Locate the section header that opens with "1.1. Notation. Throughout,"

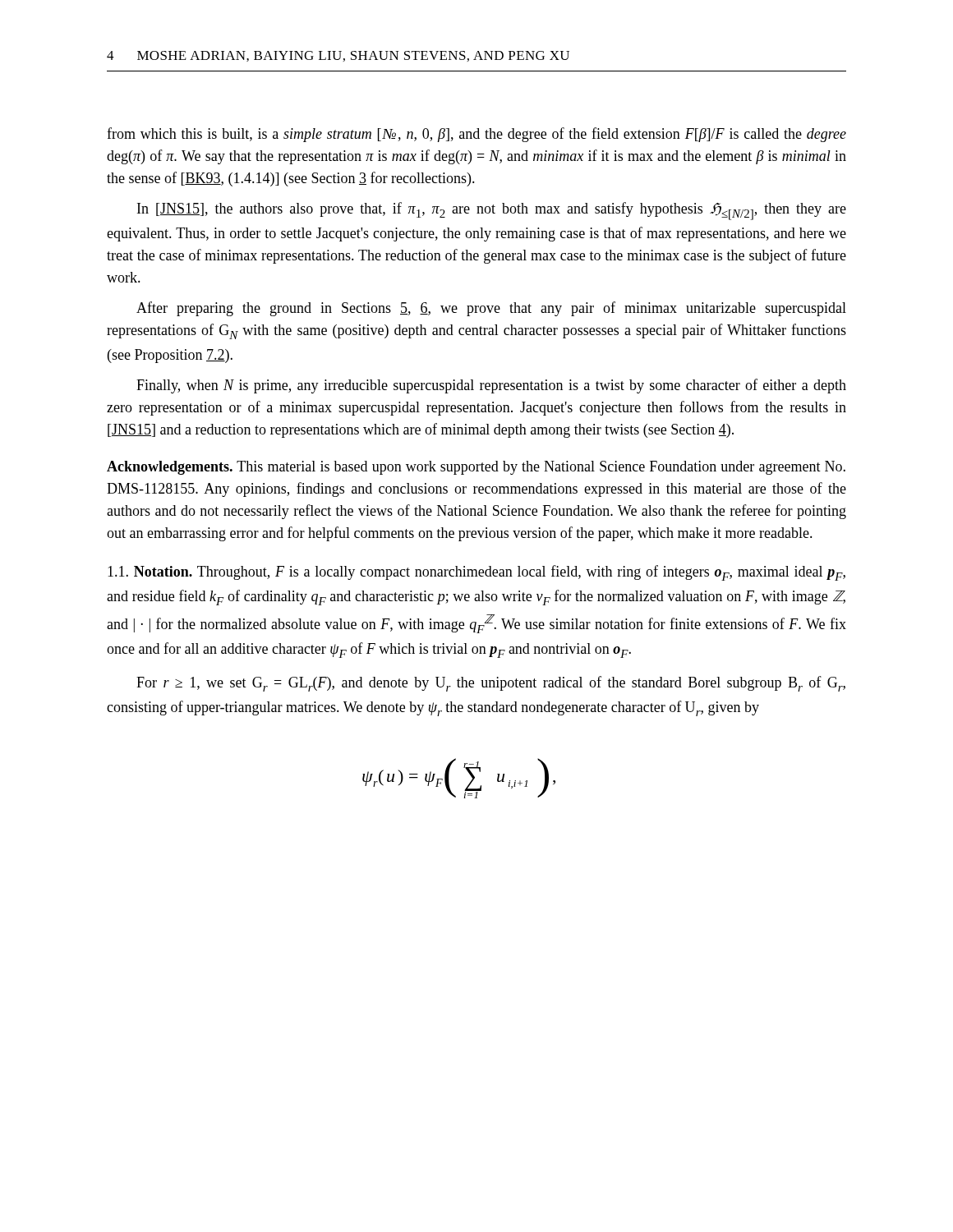pos(476,612)
